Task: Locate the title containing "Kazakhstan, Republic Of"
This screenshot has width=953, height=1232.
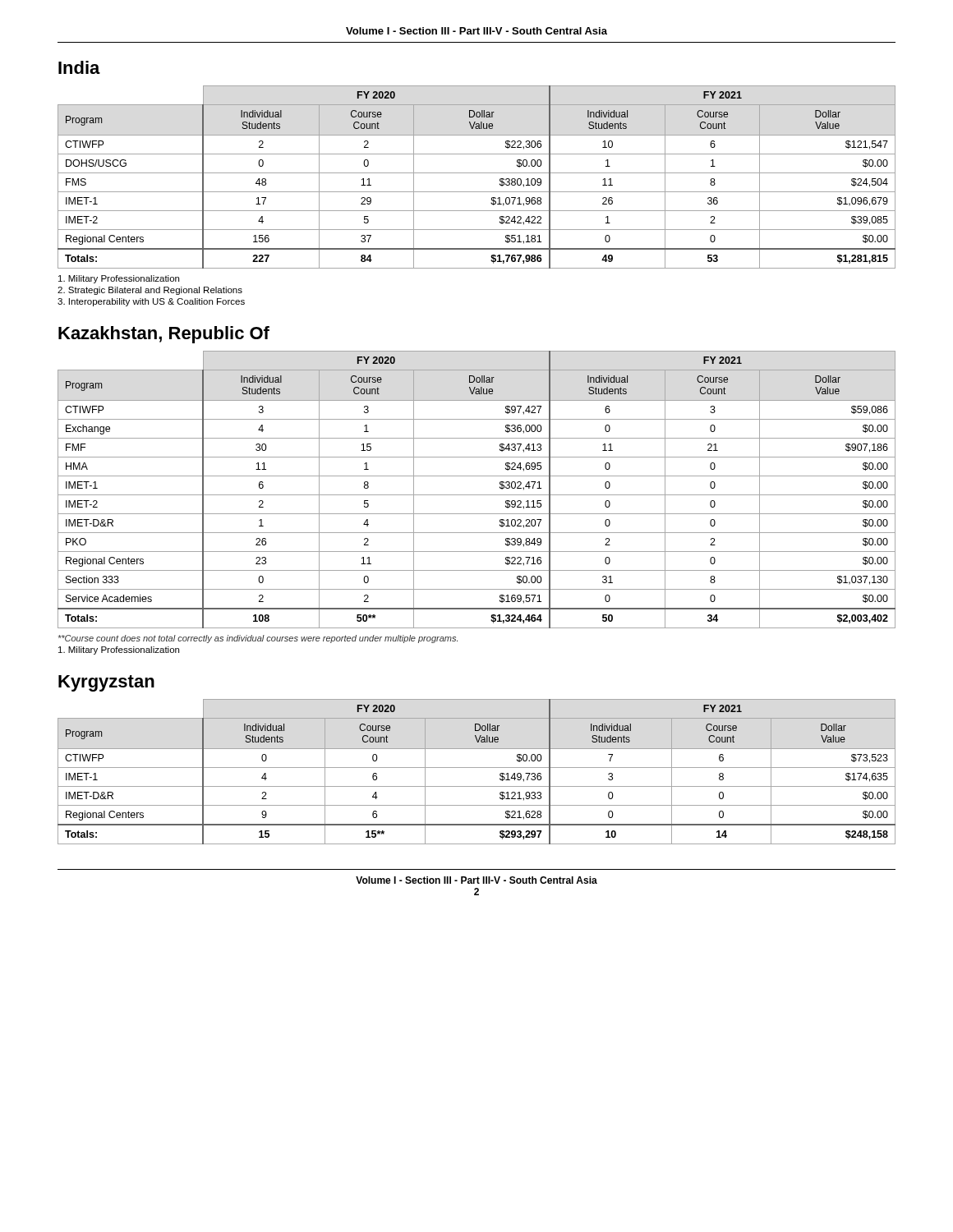Action: pos(163,333)
